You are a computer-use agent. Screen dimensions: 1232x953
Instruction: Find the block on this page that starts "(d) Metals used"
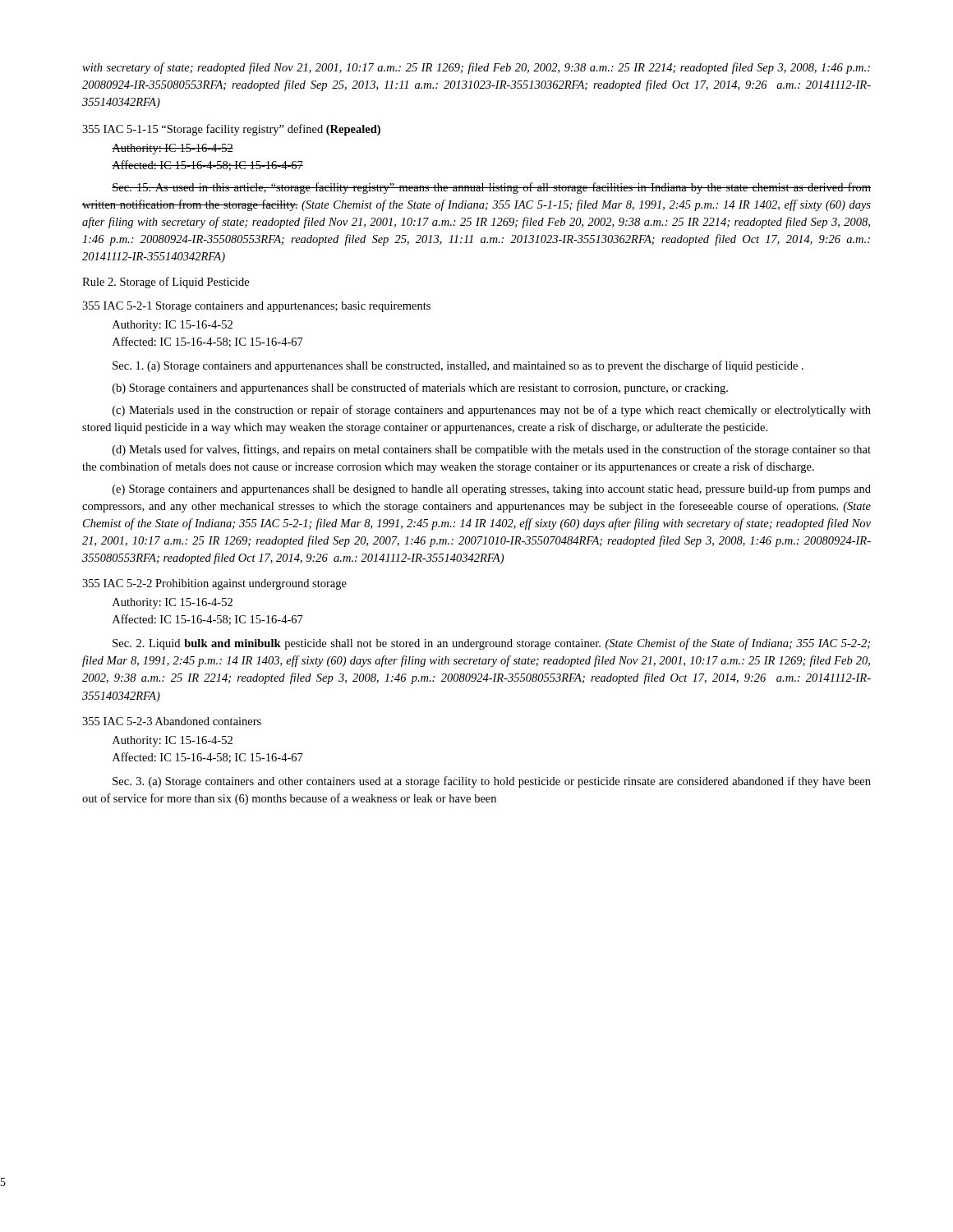[x=476, y=459]
